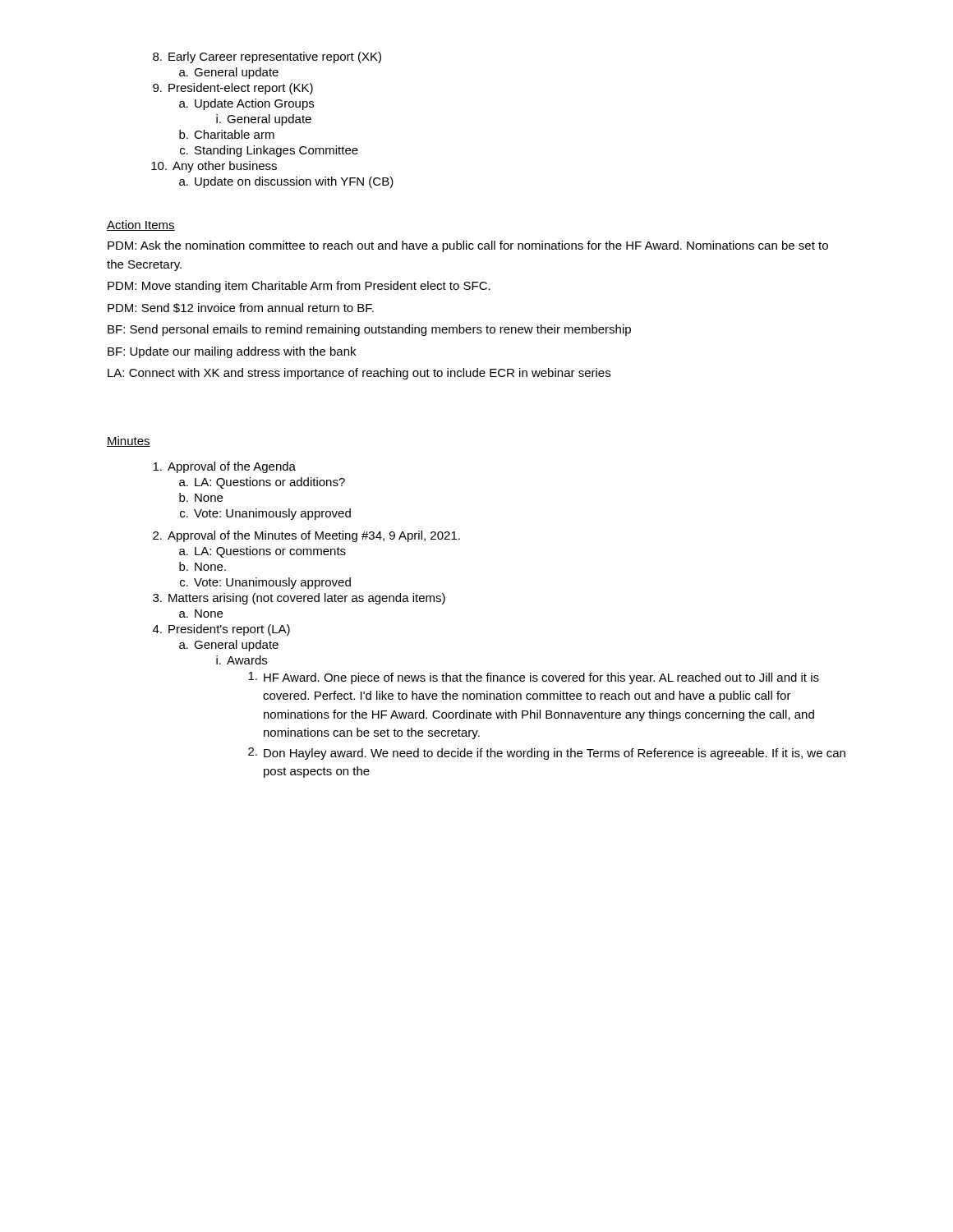Locate the block starting "BF: Update our"

(x=231, y=351)
